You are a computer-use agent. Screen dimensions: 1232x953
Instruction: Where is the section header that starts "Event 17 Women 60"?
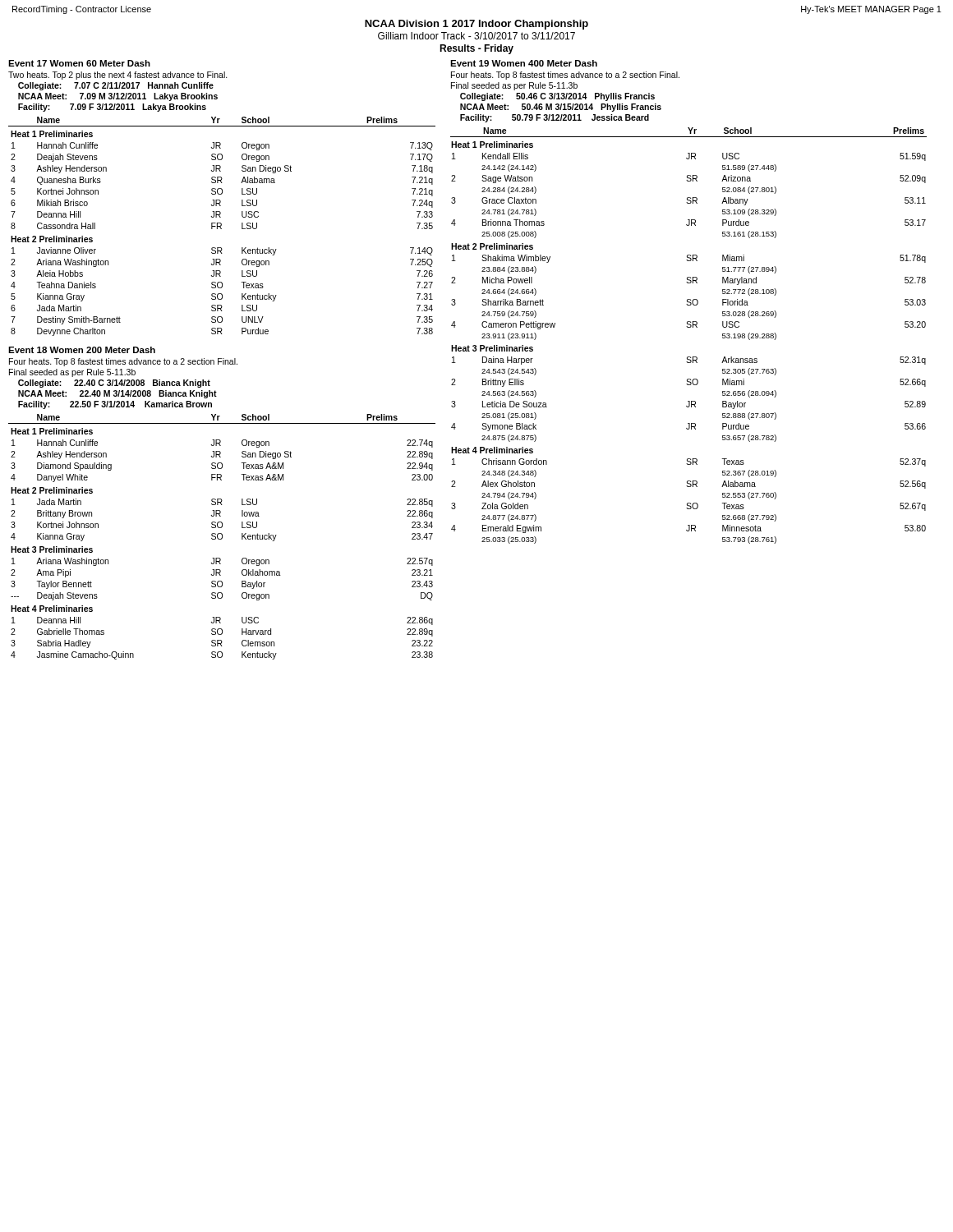tap(79, 63)
